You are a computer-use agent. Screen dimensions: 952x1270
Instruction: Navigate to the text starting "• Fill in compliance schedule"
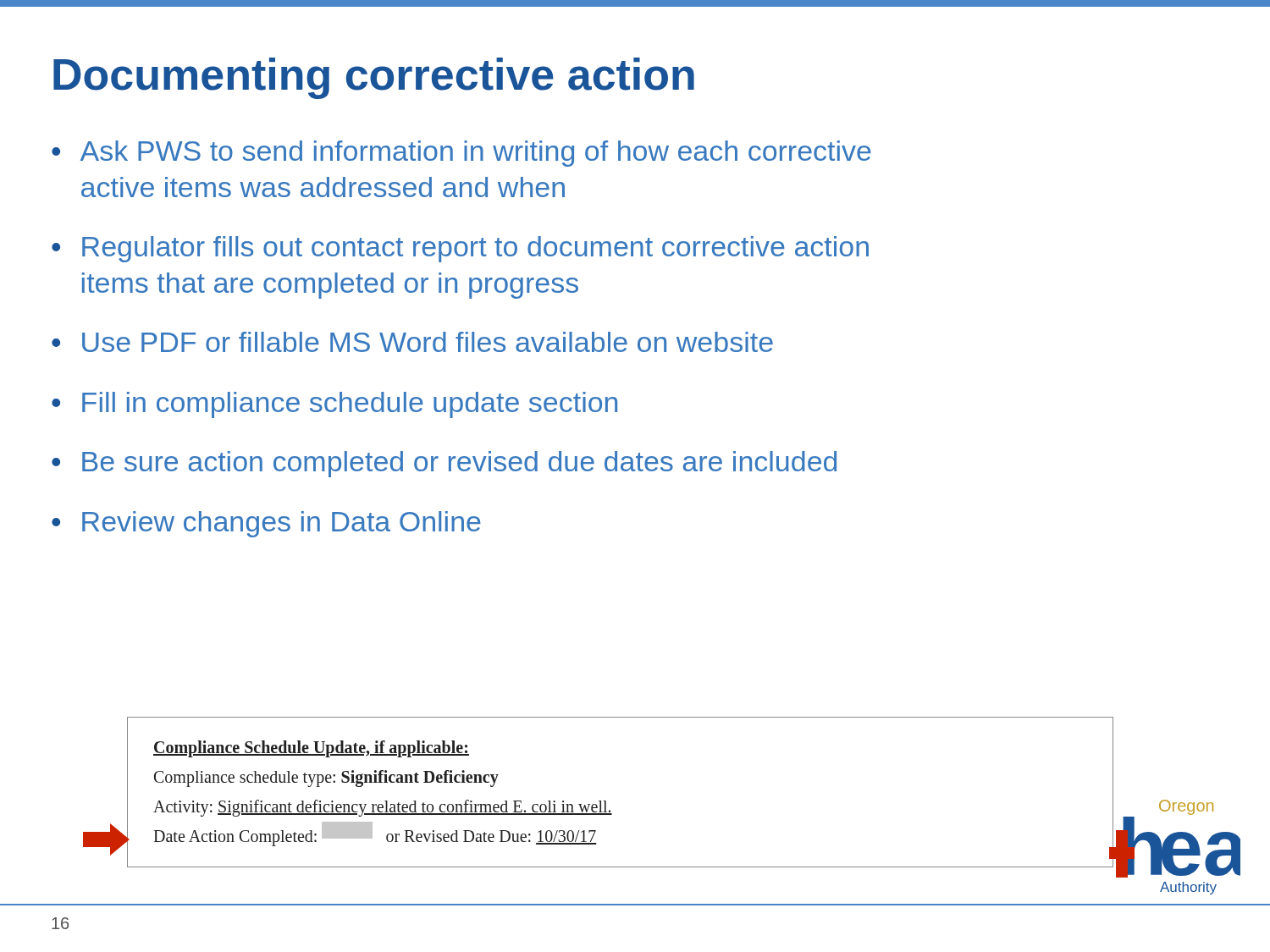coord(335,402)
